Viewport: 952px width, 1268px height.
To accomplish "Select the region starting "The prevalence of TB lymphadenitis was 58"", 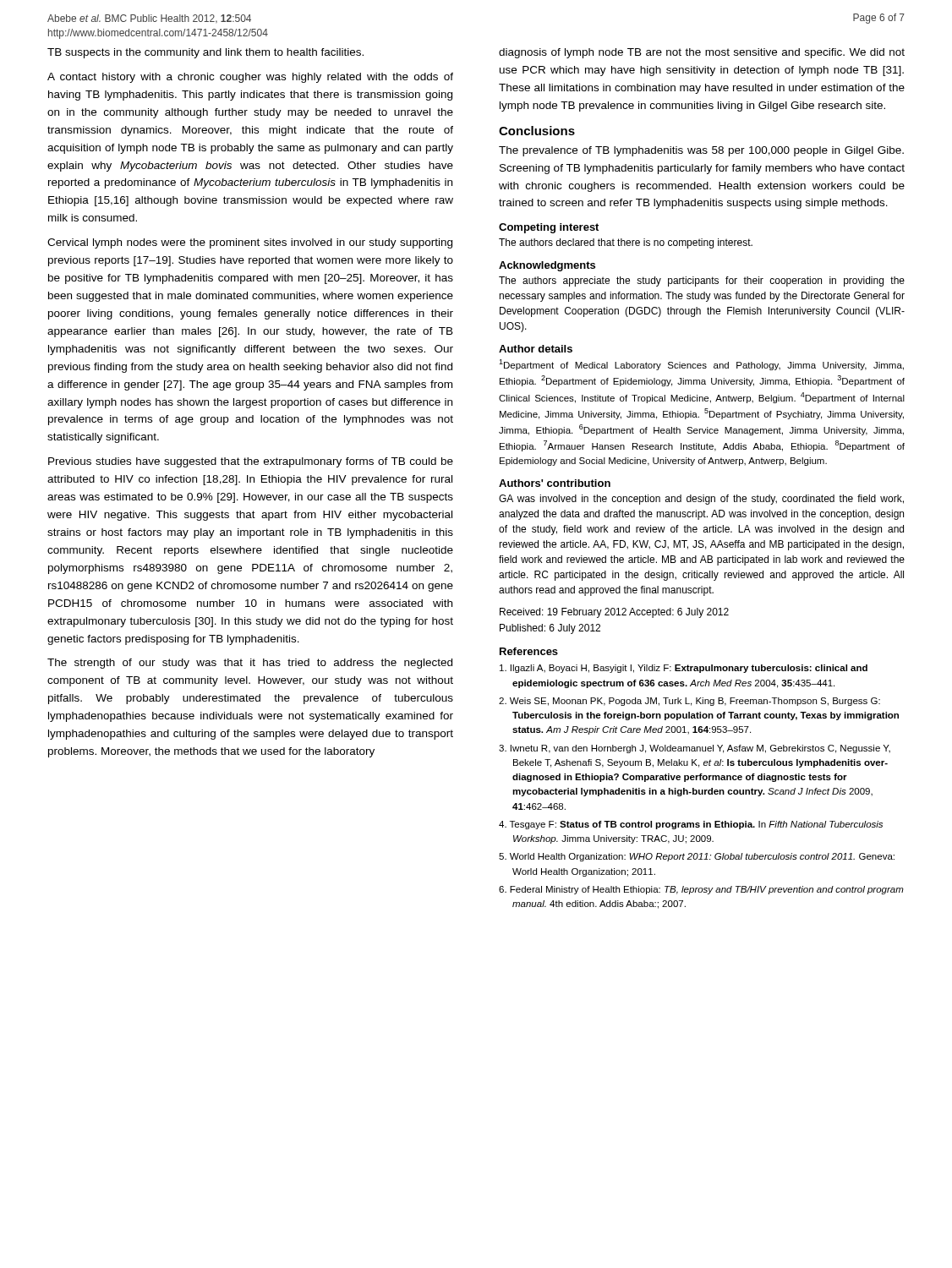I will (702, 177).
